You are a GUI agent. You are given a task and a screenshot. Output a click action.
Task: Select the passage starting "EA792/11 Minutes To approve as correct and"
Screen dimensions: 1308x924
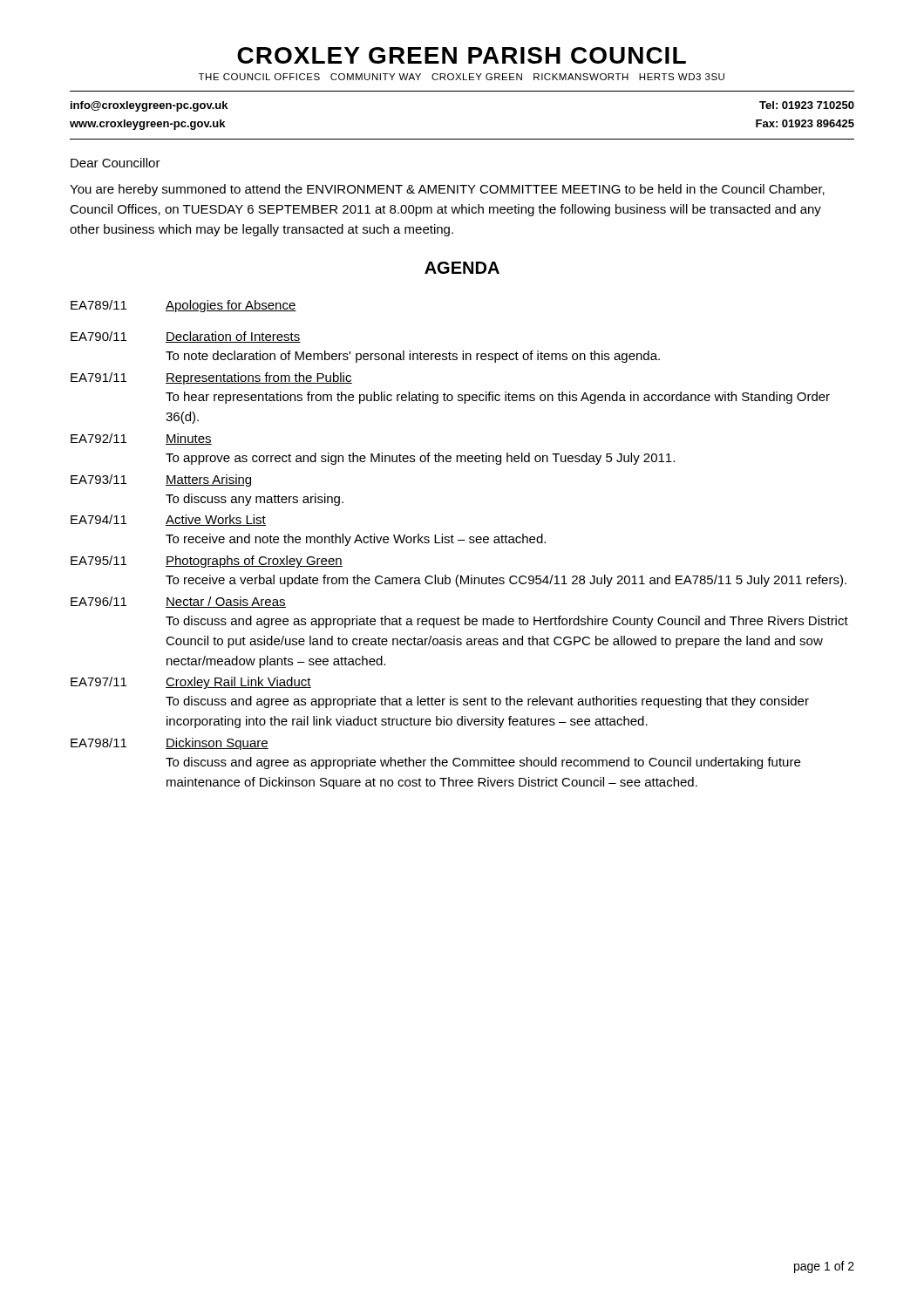pyautogui.click(x=462, y=449)
